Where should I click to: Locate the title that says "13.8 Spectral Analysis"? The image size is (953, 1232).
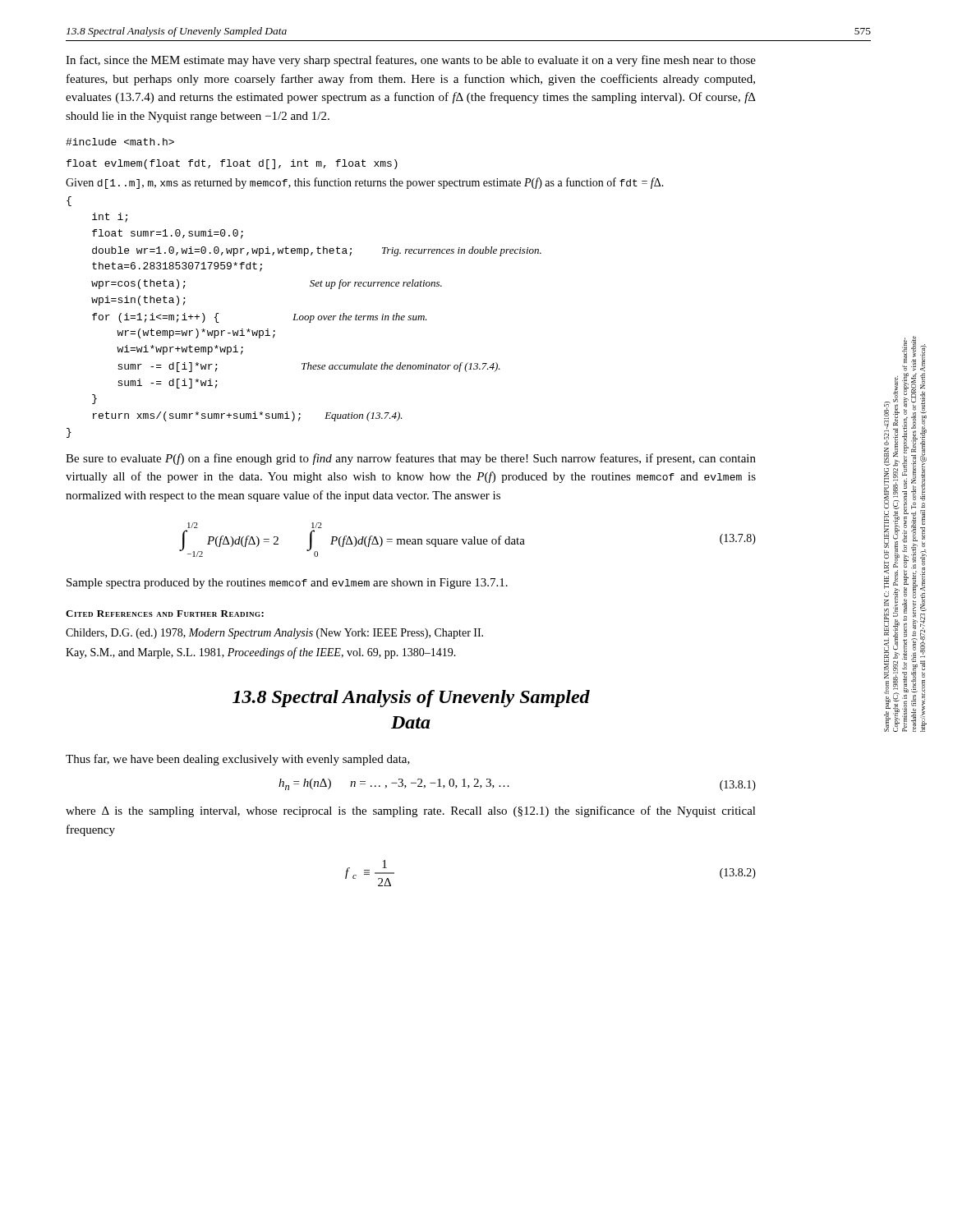pyautogui.click(x=411, y=709)
